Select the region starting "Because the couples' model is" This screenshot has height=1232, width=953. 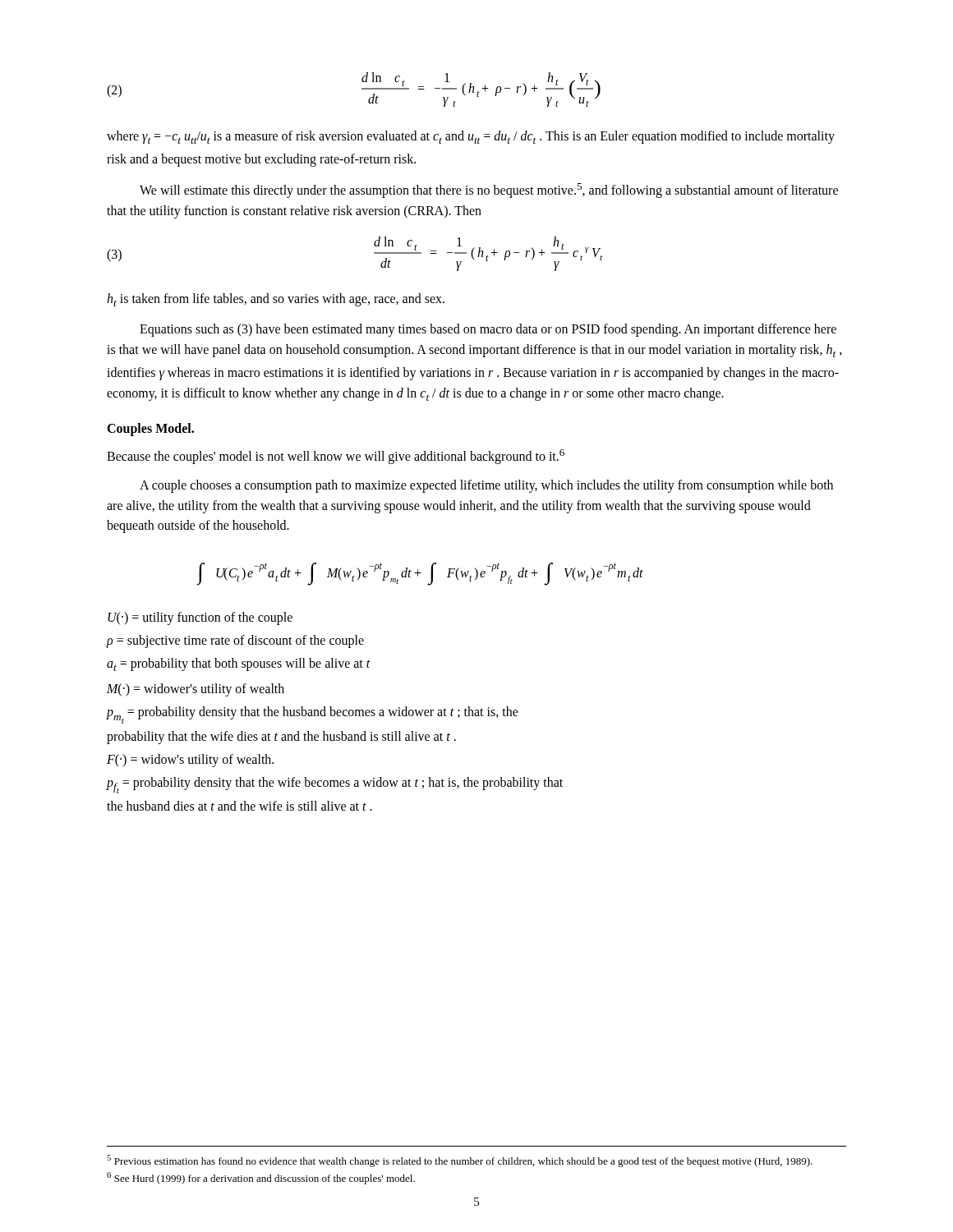(336, 454)
